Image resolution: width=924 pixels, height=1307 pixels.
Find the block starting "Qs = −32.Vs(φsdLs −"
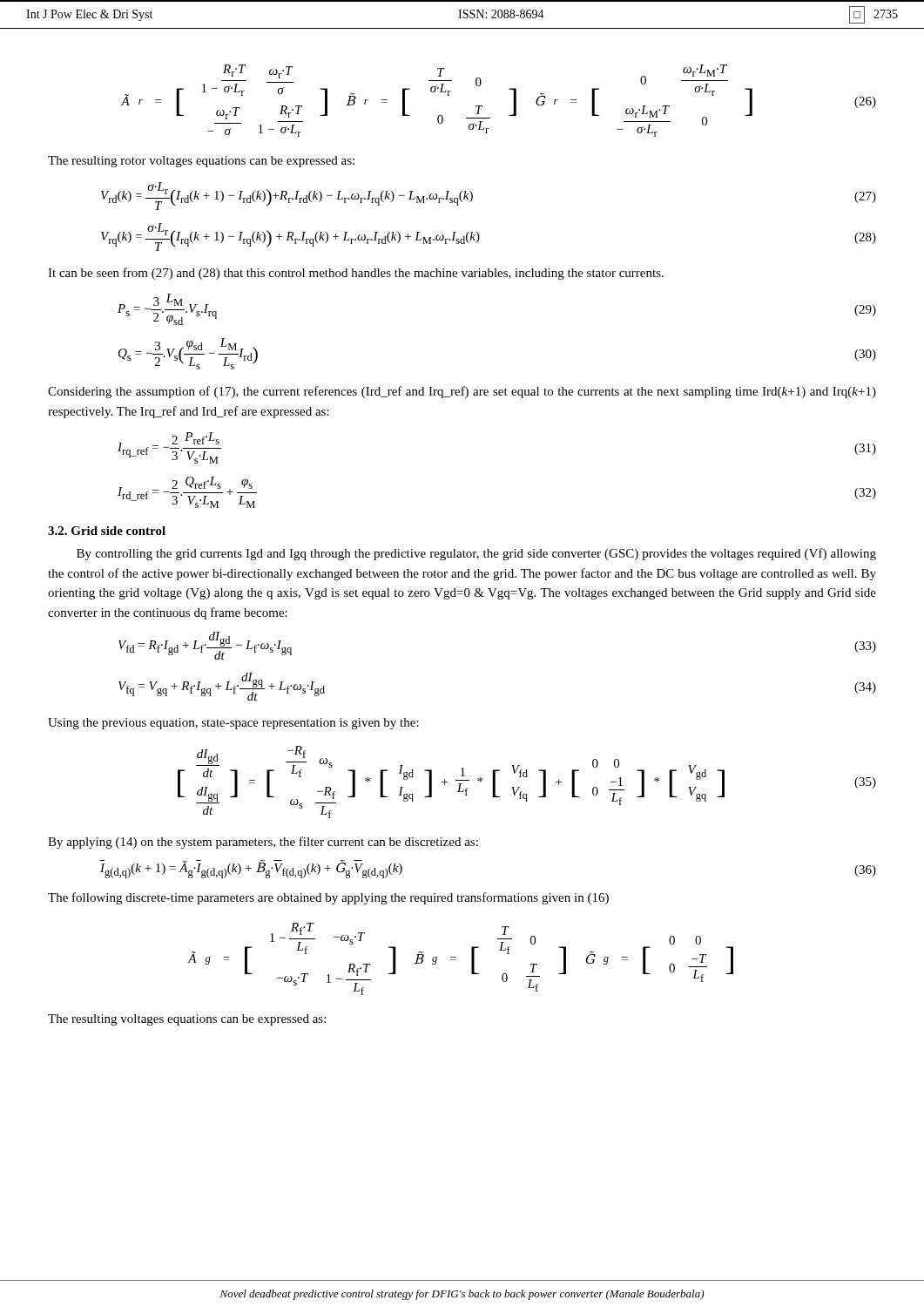[x=191, y=354]
